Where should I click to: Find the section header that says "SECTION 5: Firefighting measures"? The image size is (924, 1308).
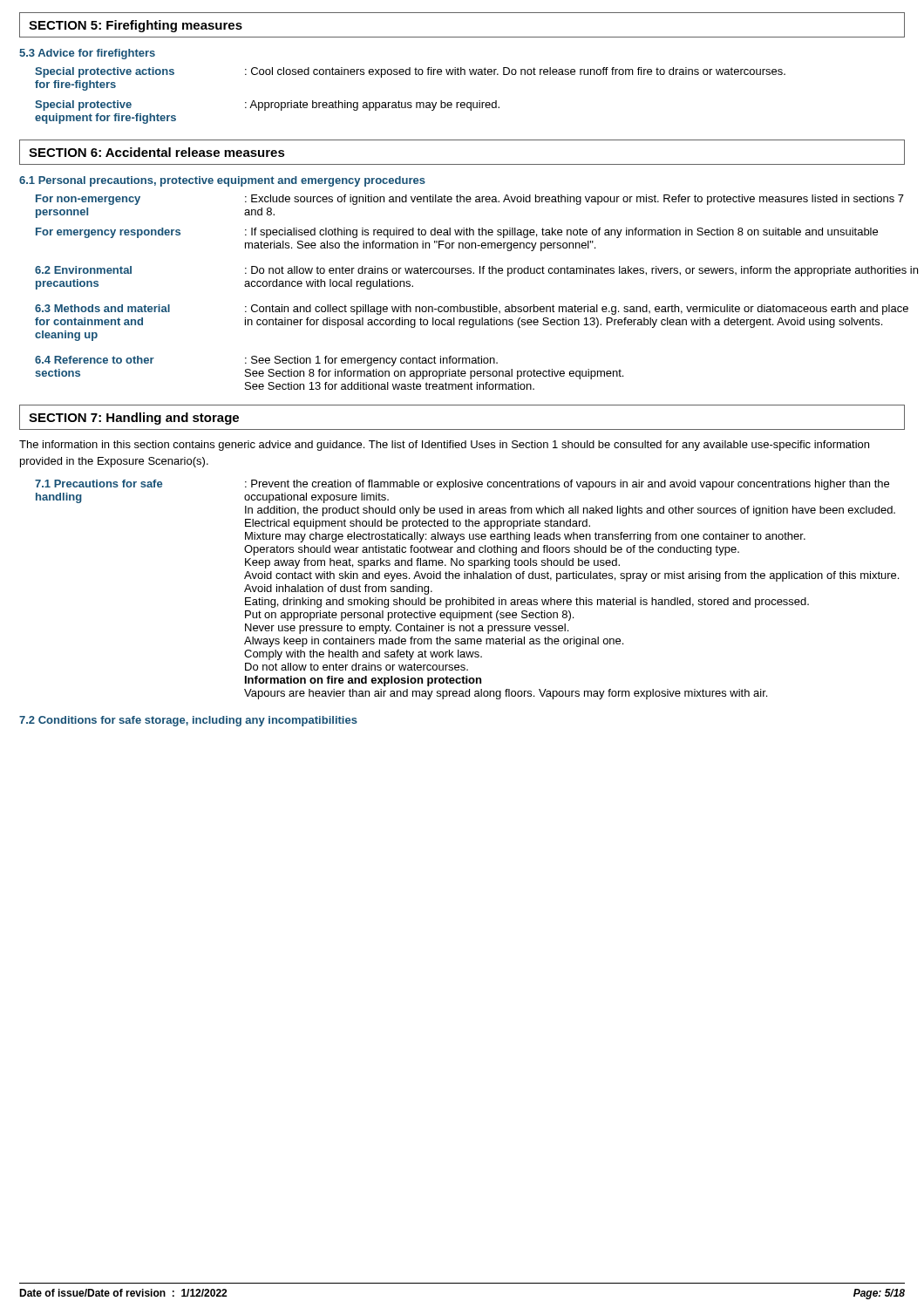click(x=136, y=25)
